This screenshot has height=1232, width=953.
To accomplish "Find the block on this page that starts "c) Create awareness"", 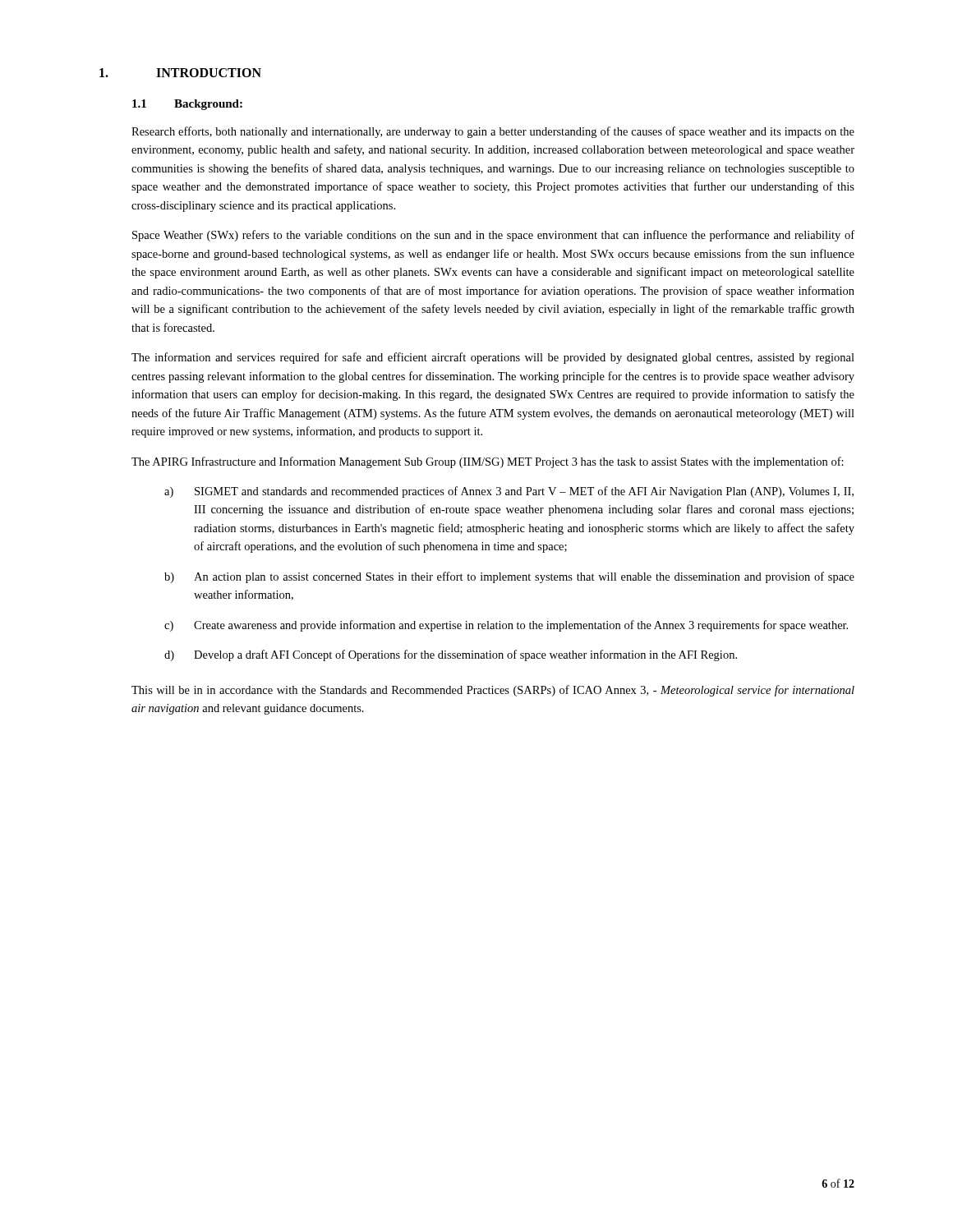I will pos(507,625).
